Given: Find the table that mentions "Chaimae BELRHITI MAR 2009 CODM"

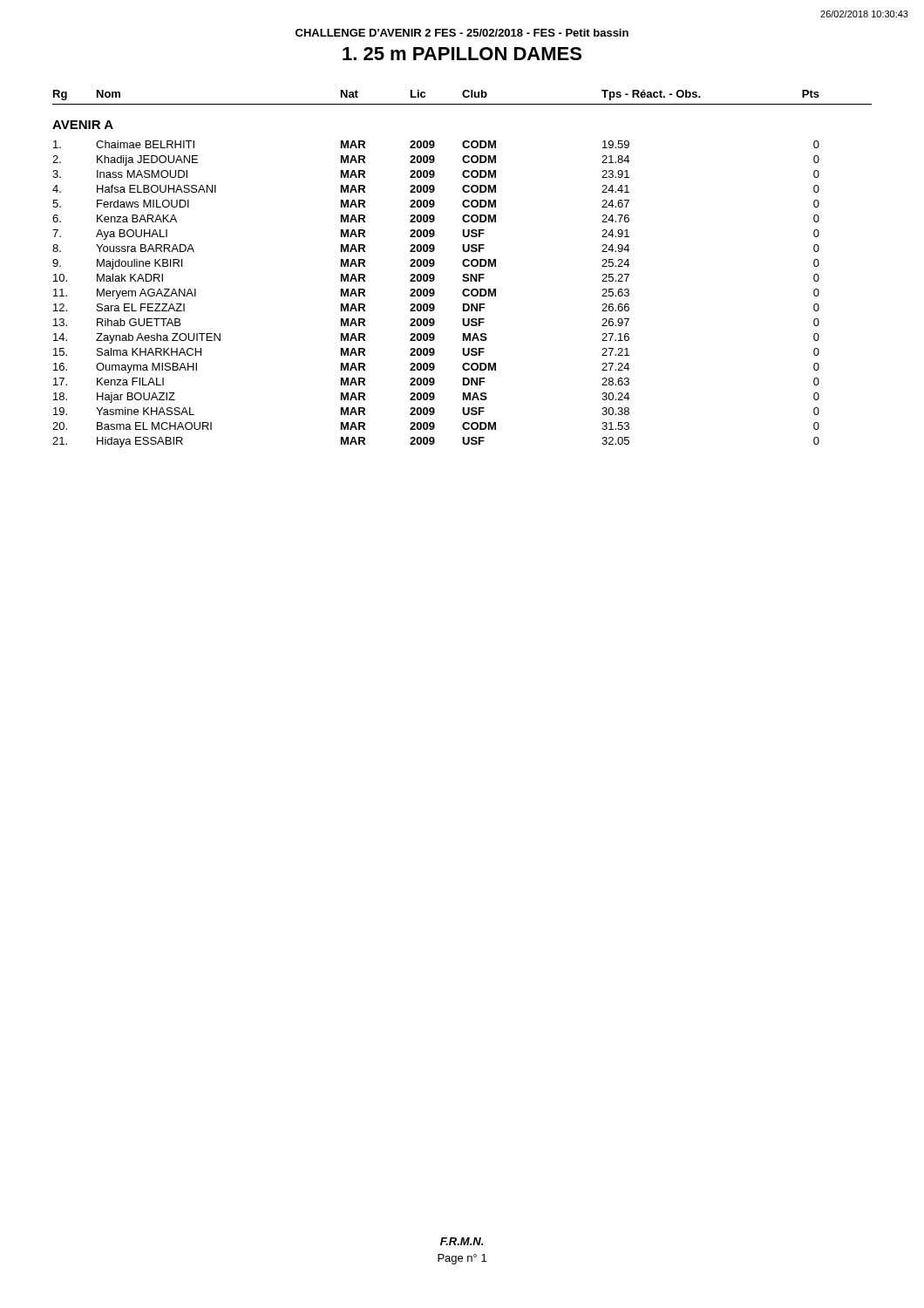Looking at the screenshot, I should [x=462, y=293].
